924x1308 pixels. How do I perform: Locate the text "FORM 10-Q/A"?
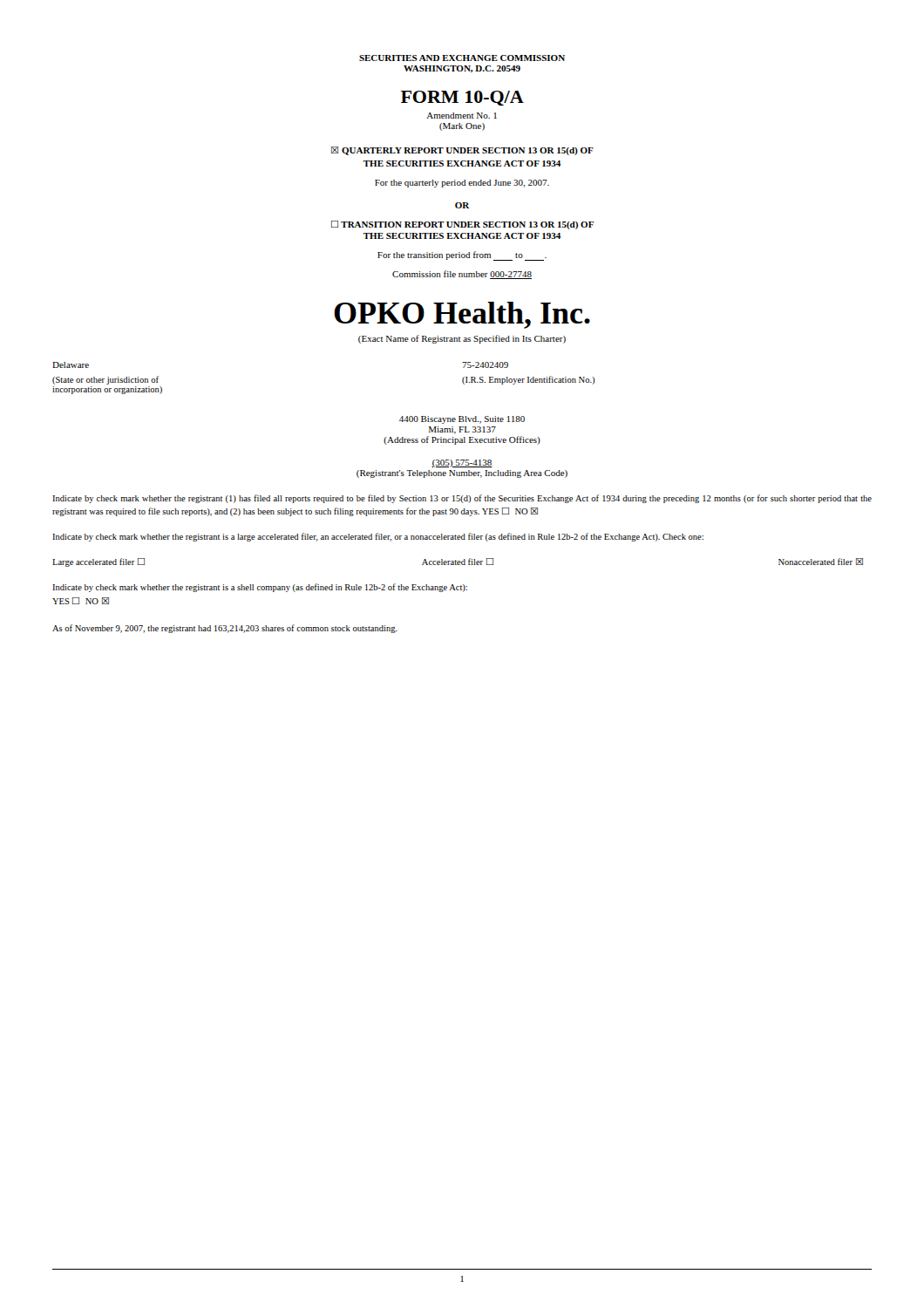(462, 96)
